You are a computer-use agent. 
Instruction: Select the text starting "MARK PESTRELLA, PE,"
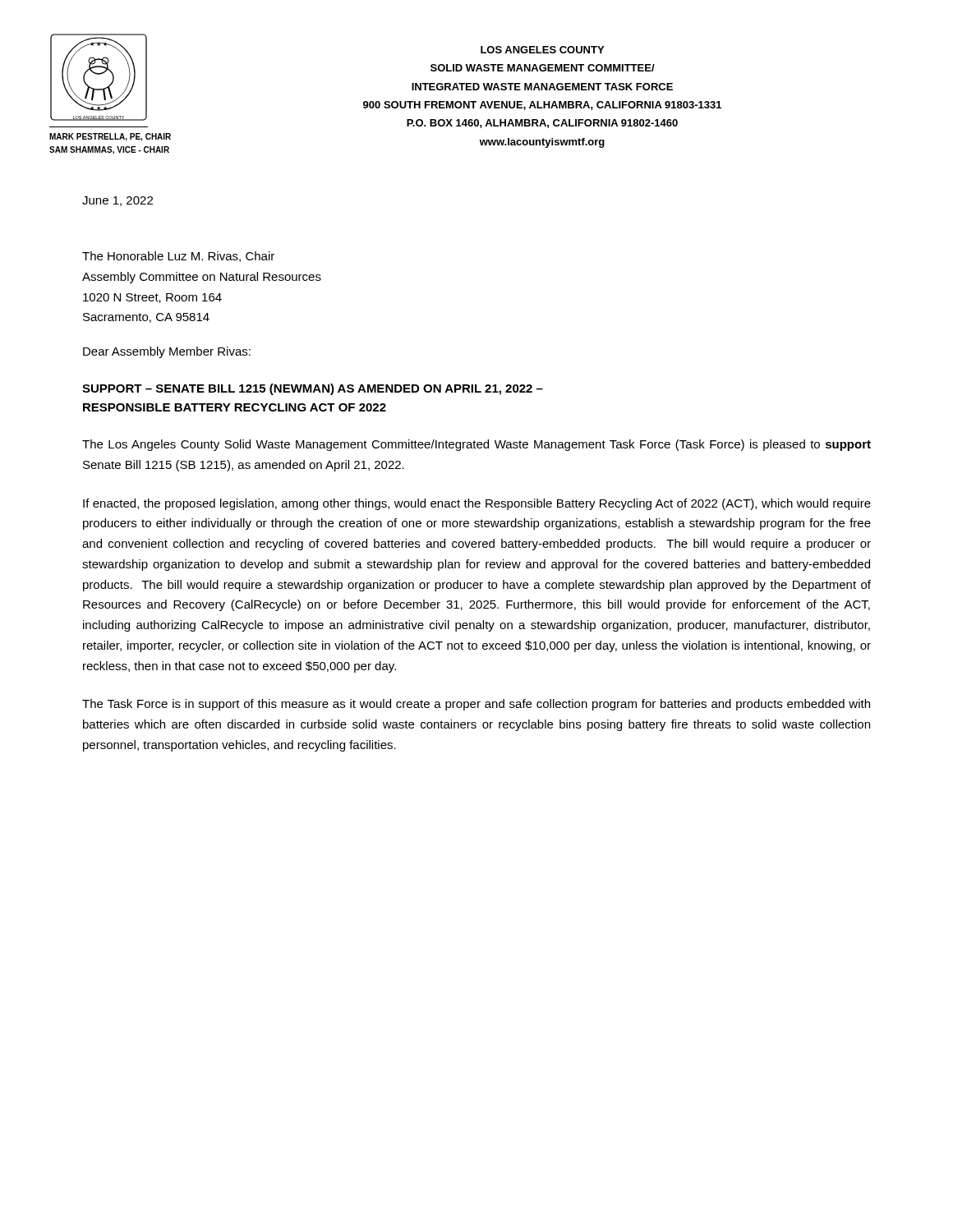110,143
